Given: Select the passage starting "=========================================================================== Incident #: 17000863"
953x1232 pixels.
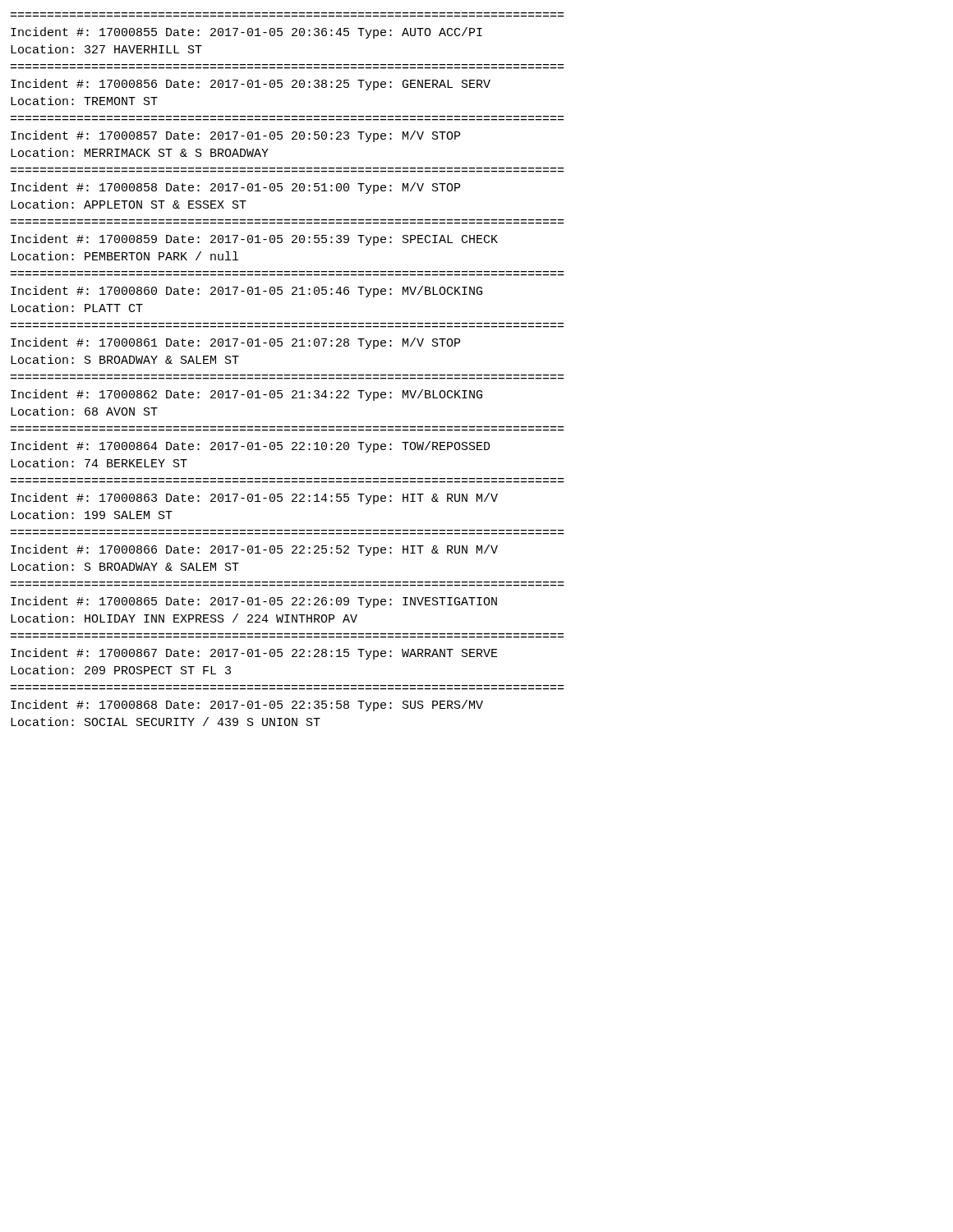Looking at the screenshot, I should point(476,500).
